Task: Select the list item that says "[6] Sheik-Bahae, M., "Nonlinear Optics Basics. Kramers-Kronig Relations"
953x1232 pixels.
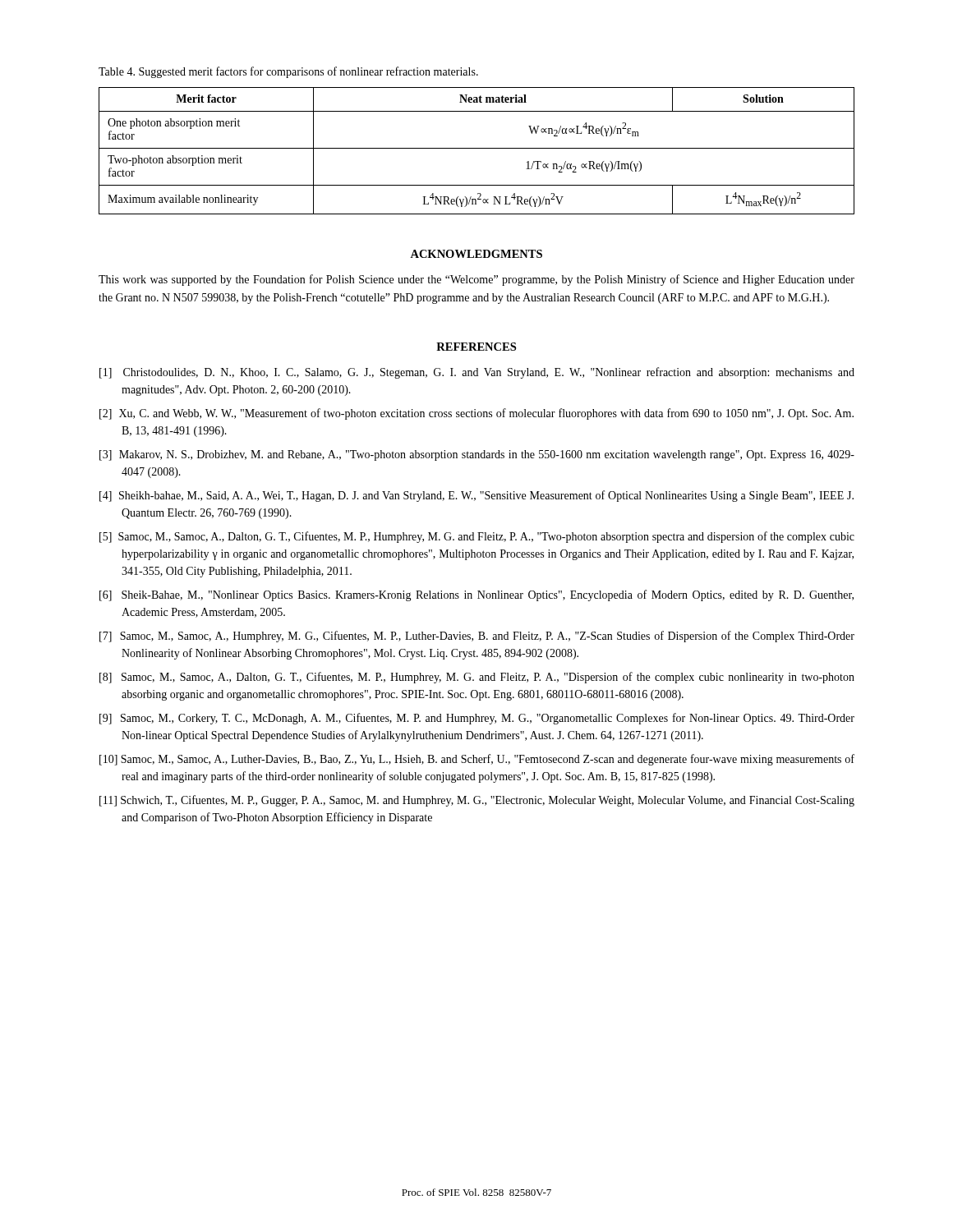Action: coord(476,604)
